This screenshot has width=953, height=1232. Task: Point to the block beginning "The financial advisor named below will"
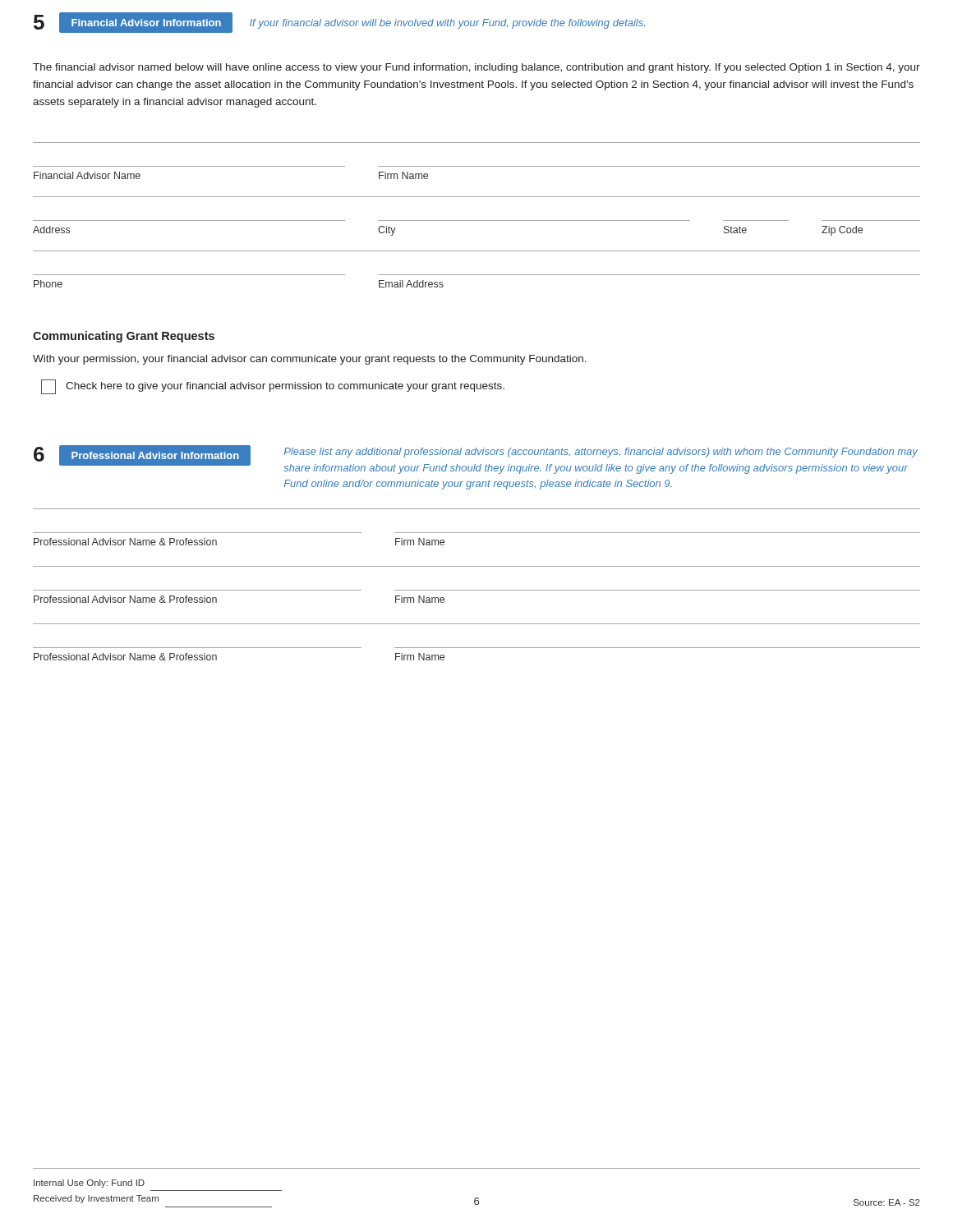pos(476,84)
